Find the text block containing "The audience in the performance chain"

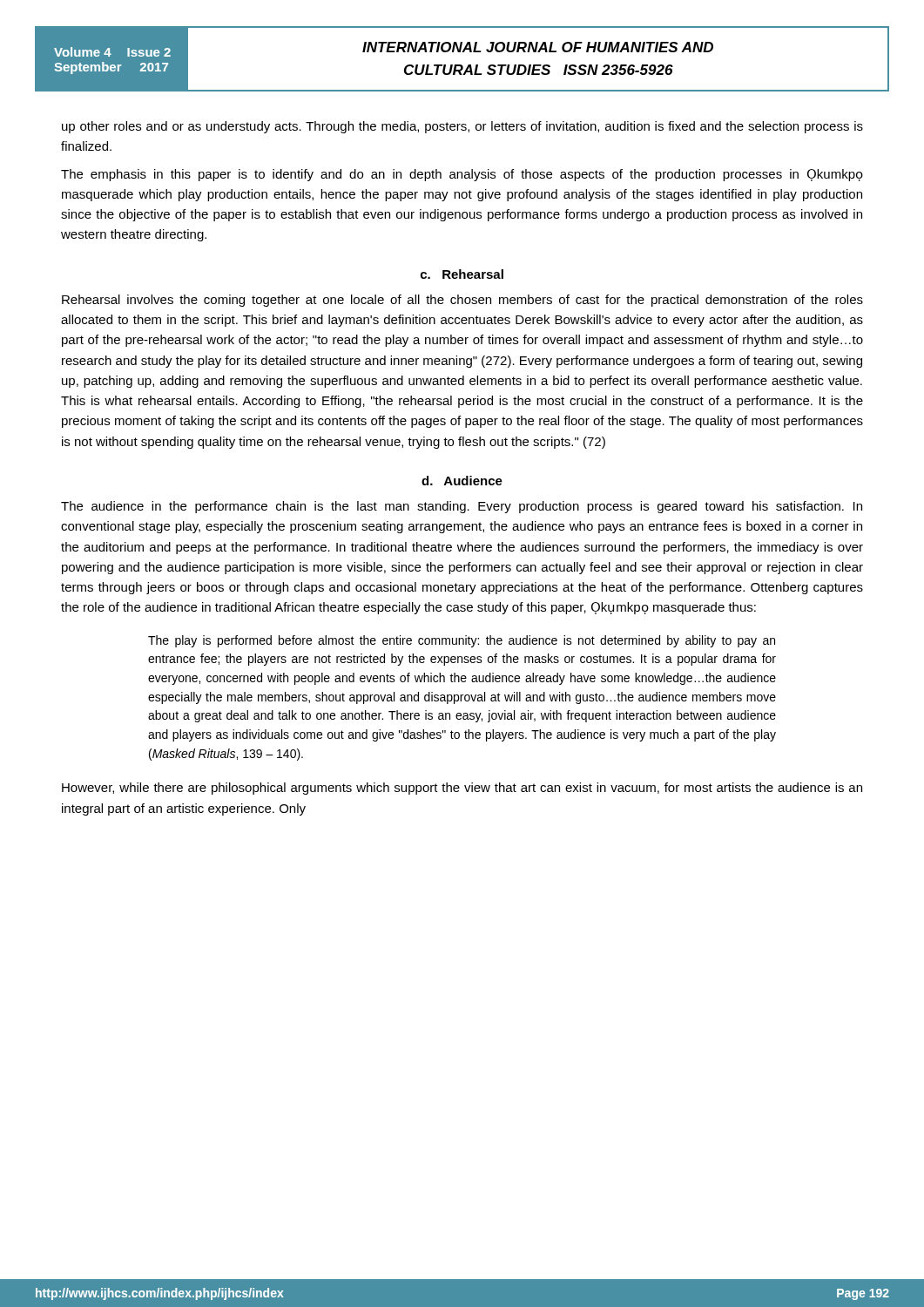[x=462, y=556]
